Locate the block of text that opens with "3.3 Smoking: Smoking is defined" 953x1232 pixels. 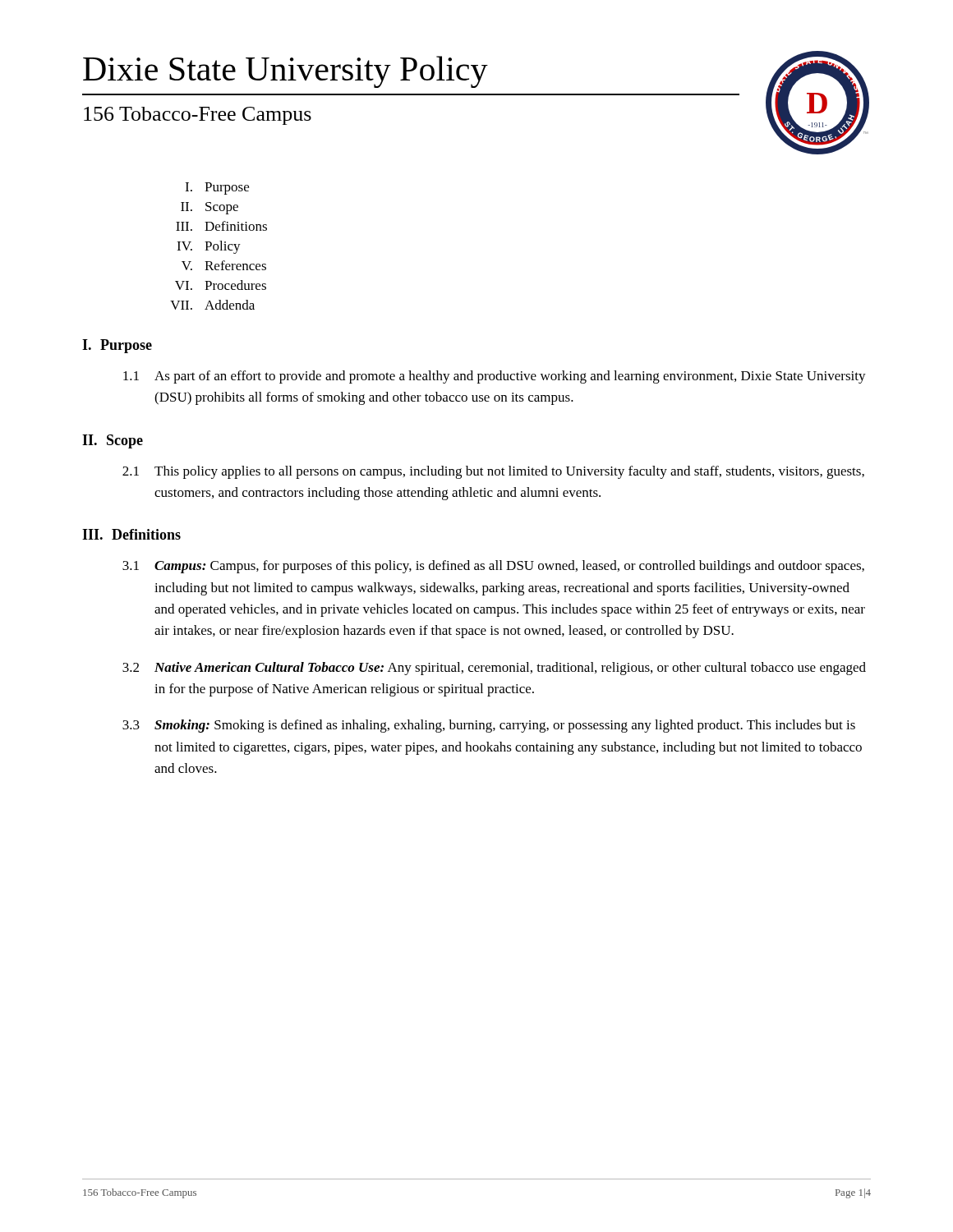pos(476,747)
